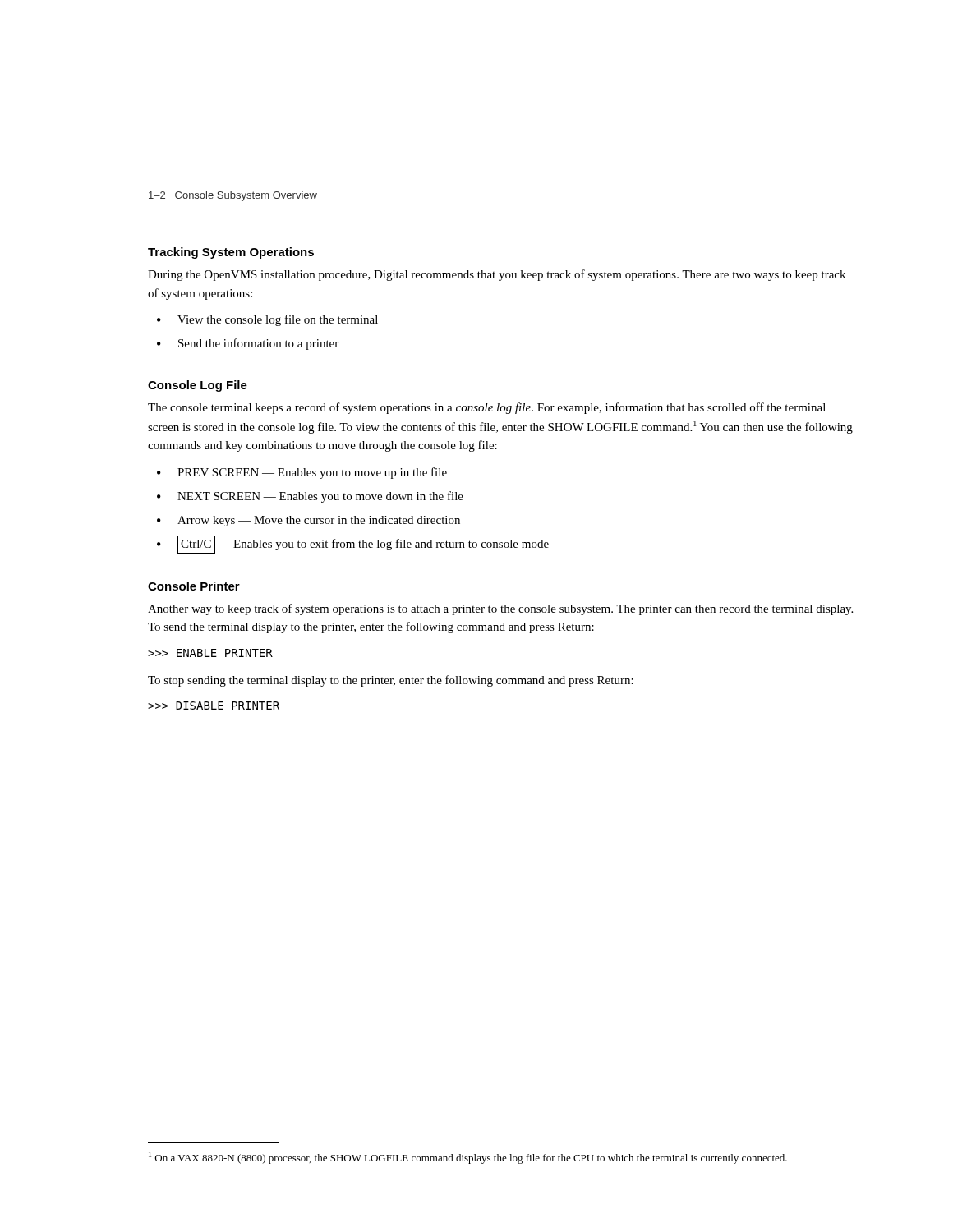953x1232 pixels.
Task: Locate the passage starting "Console Log File"
Action: [x=198, y=385]
